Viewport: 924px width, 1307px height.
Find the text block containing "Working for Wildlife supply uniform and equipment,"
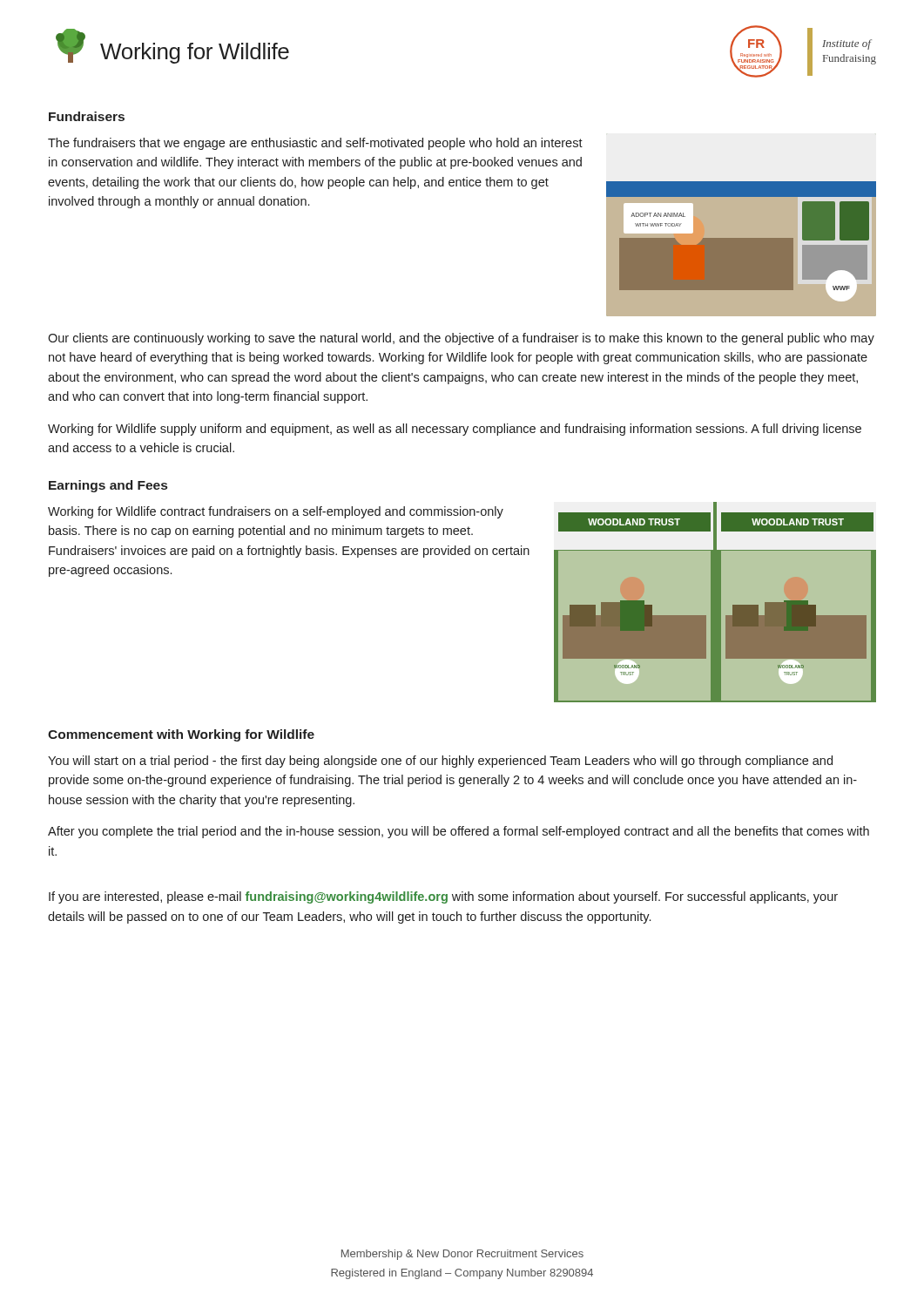point(455,438)
